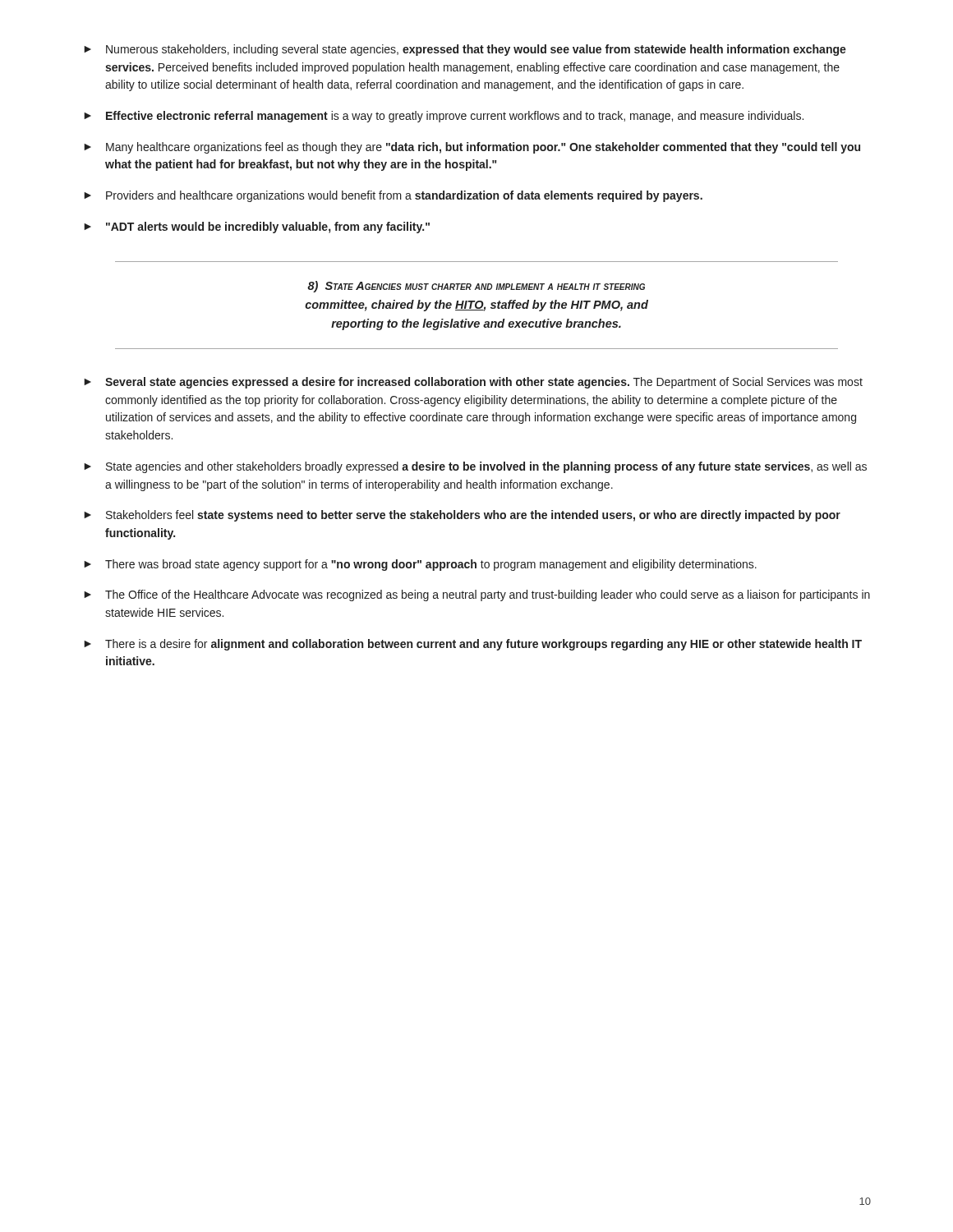The height and width of the screenshot is (1232, 953).
Task: Find the block on this page that starts "► Stakeholders feel state systems"
Action: click(476, 525)
